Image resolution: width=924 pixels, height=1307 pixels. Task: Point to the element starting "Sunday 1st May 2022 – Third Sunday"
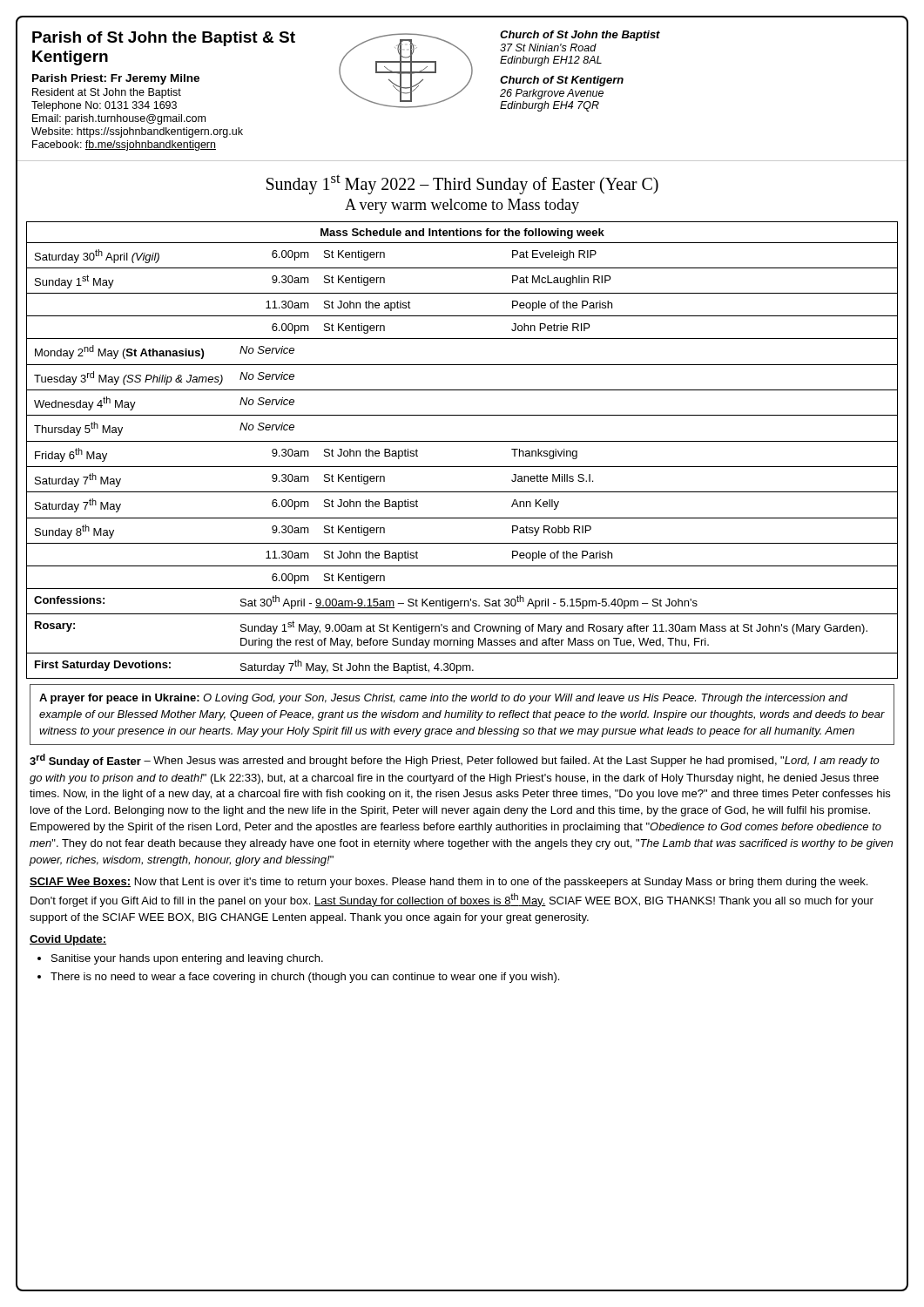point(462,182)
